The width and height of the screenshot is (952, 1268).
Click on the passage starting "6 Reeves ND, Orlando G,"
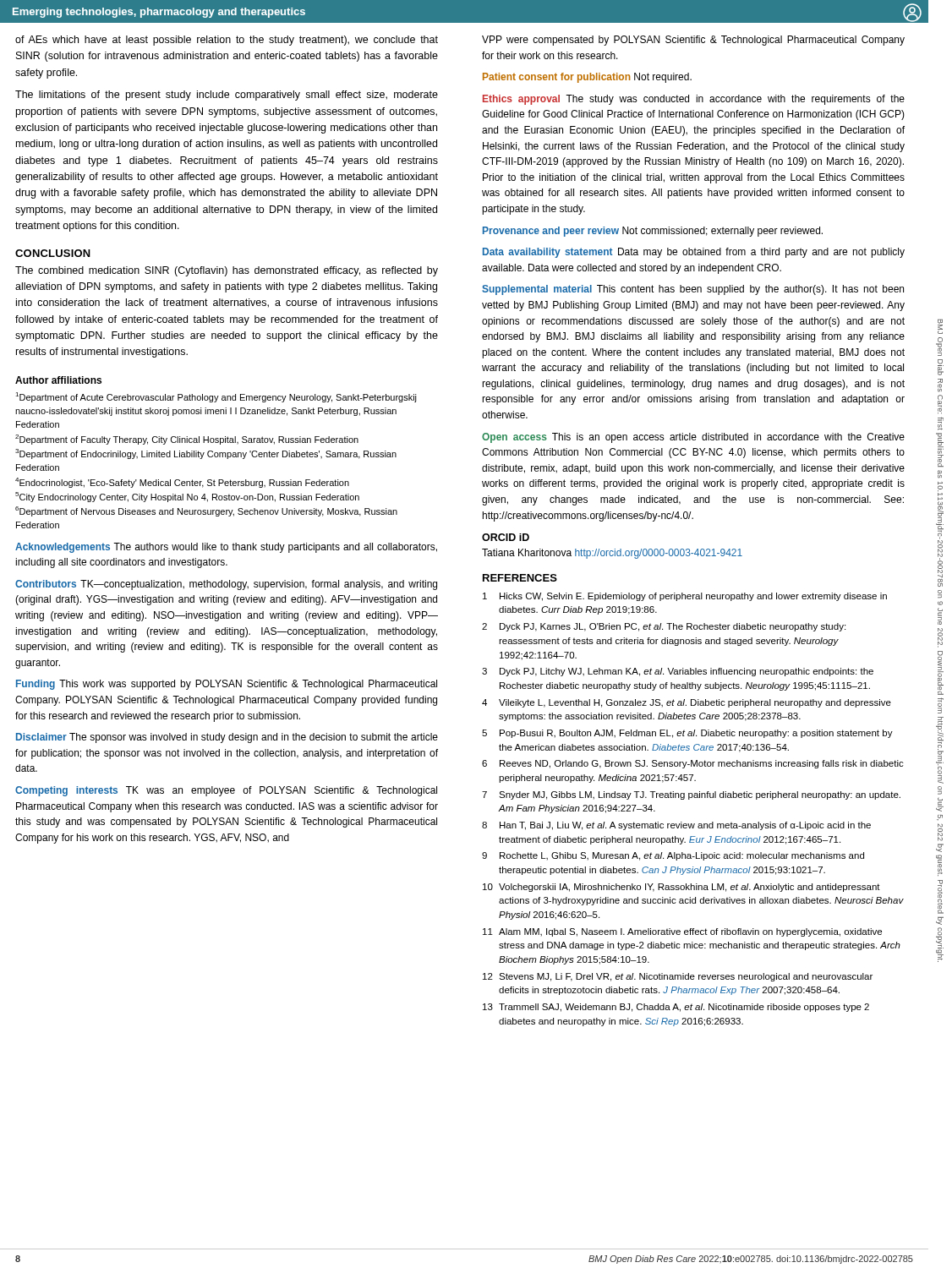(x=693, y=771)
